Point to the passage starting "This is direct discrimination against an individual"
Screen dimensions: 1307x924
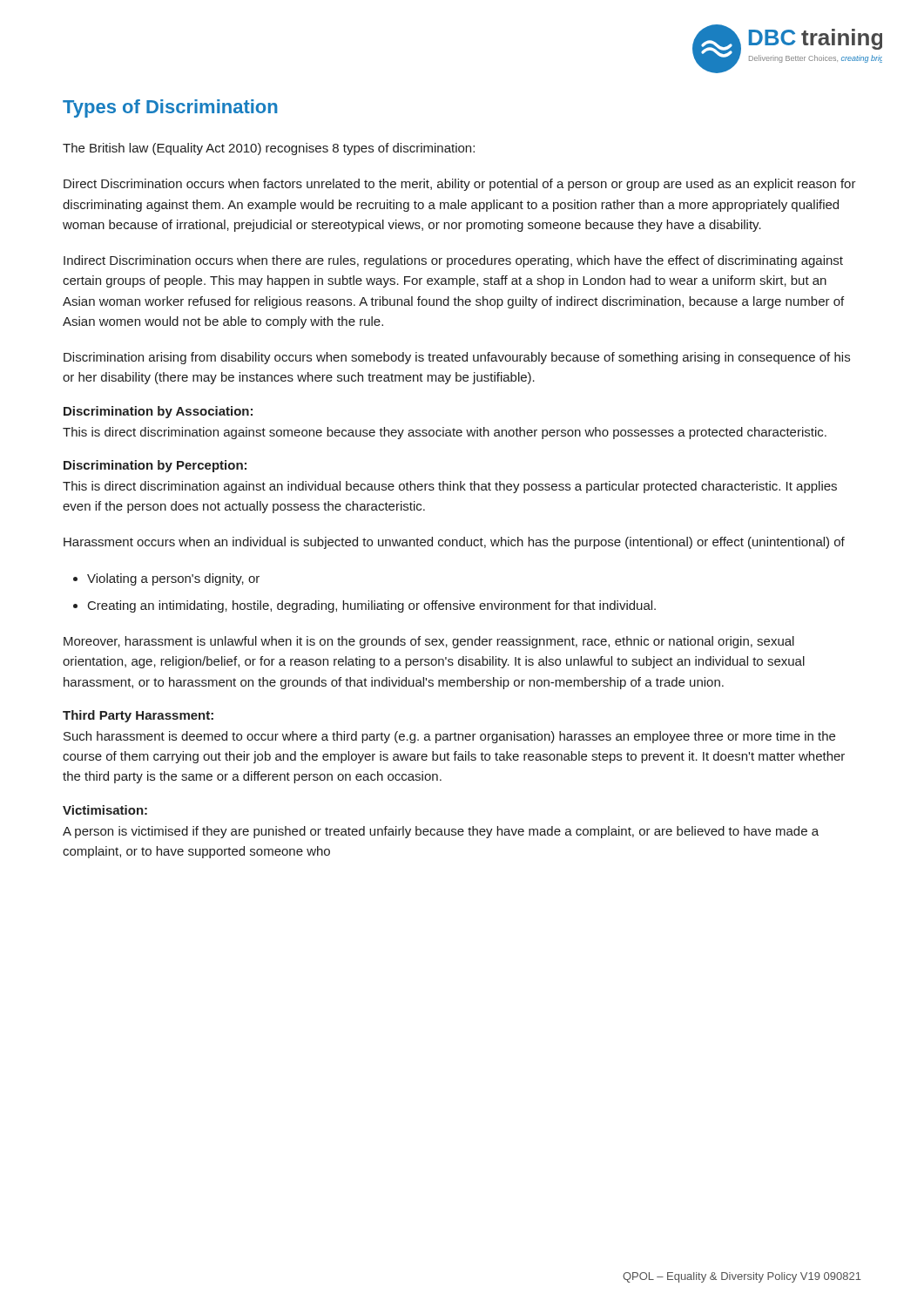[x=450, y=496]
